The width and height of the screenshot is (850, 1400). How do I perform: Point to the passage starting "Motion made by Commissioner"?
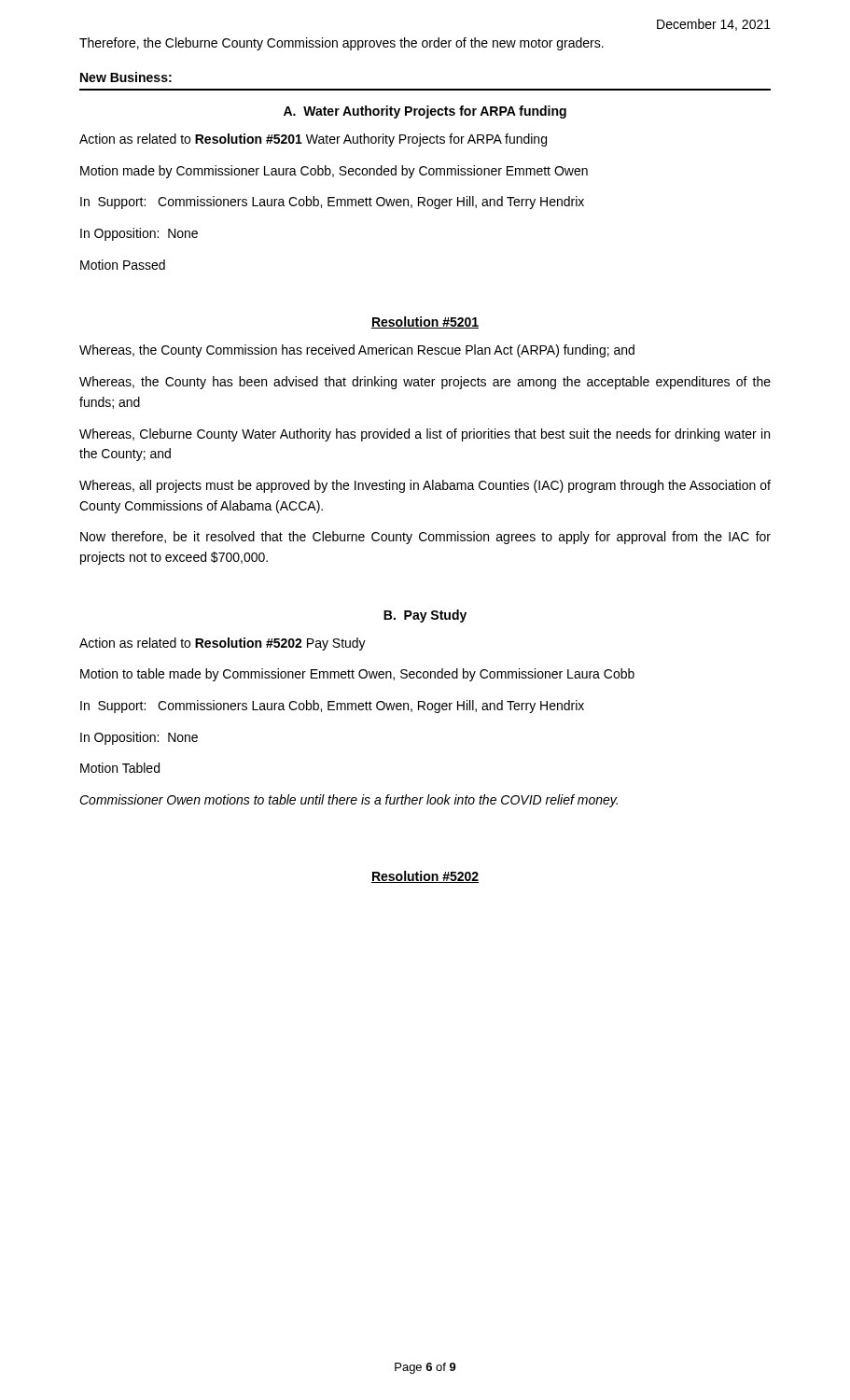pos(334,171)
